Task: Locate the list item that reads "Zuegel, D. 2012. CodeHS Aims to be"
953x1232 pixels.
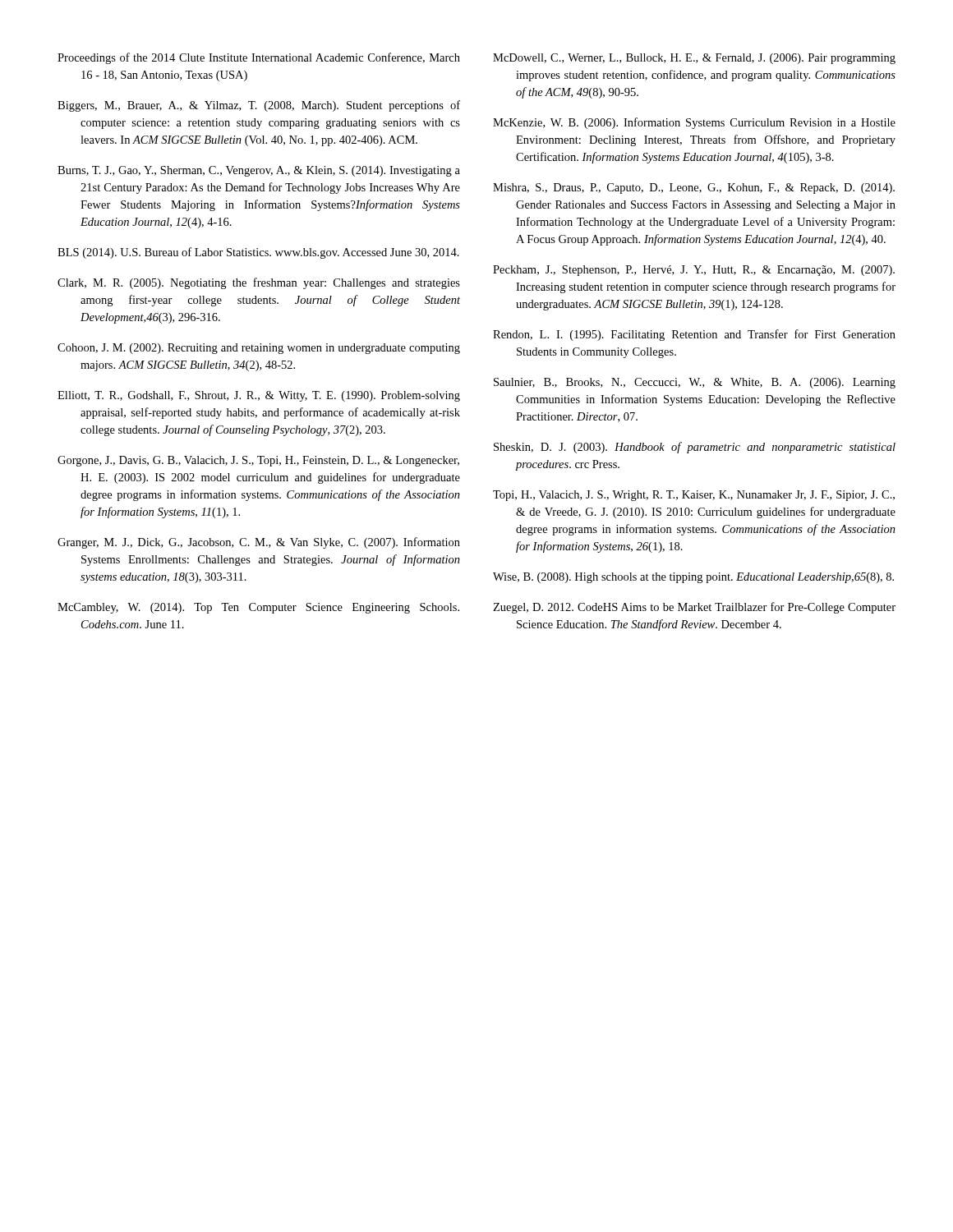Action: (694, 616)
